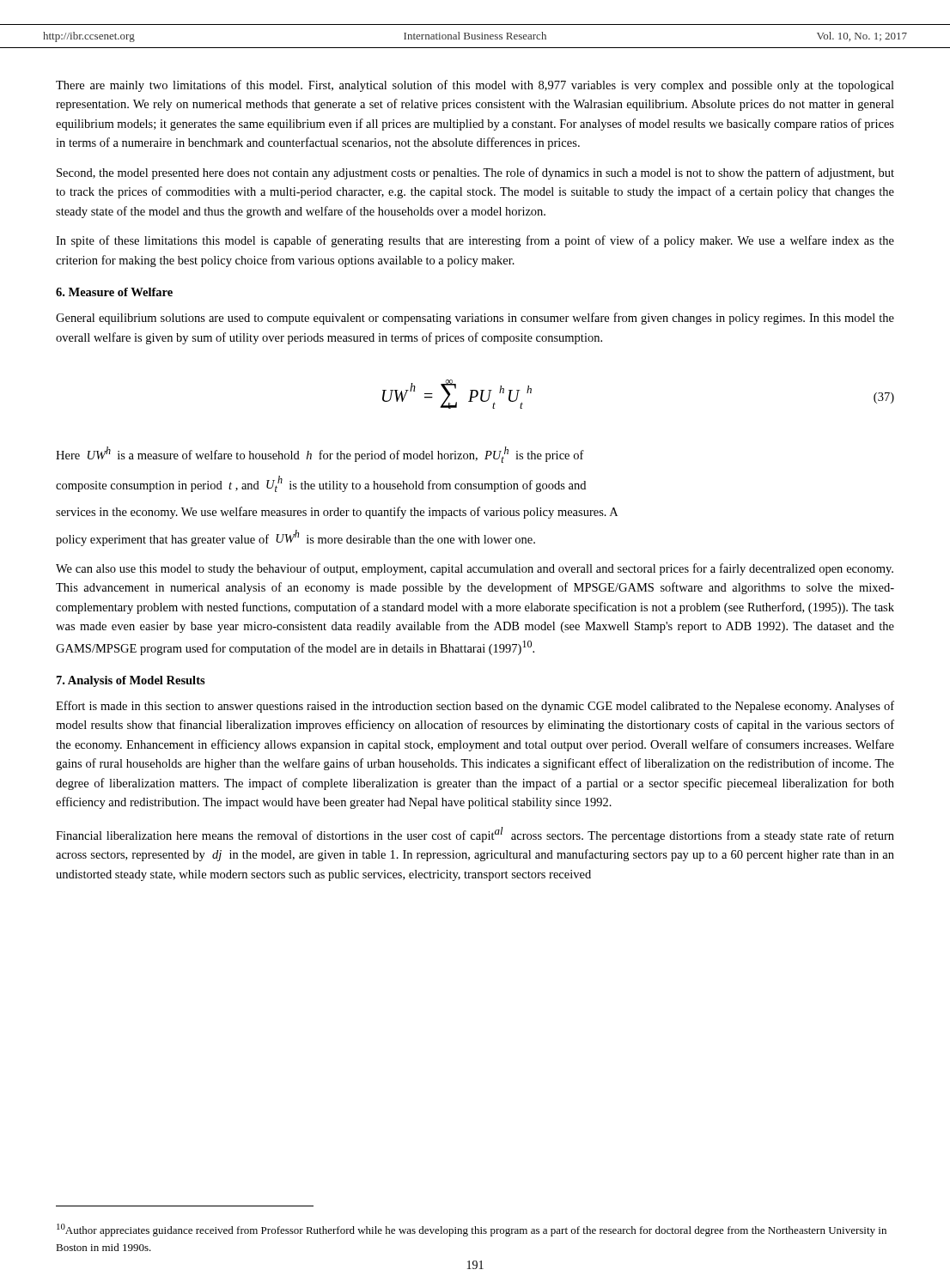Image resolution: width=950 pixels, height=1288 pixels.
Task: Select a footnote
Action: pos(471,1237)
